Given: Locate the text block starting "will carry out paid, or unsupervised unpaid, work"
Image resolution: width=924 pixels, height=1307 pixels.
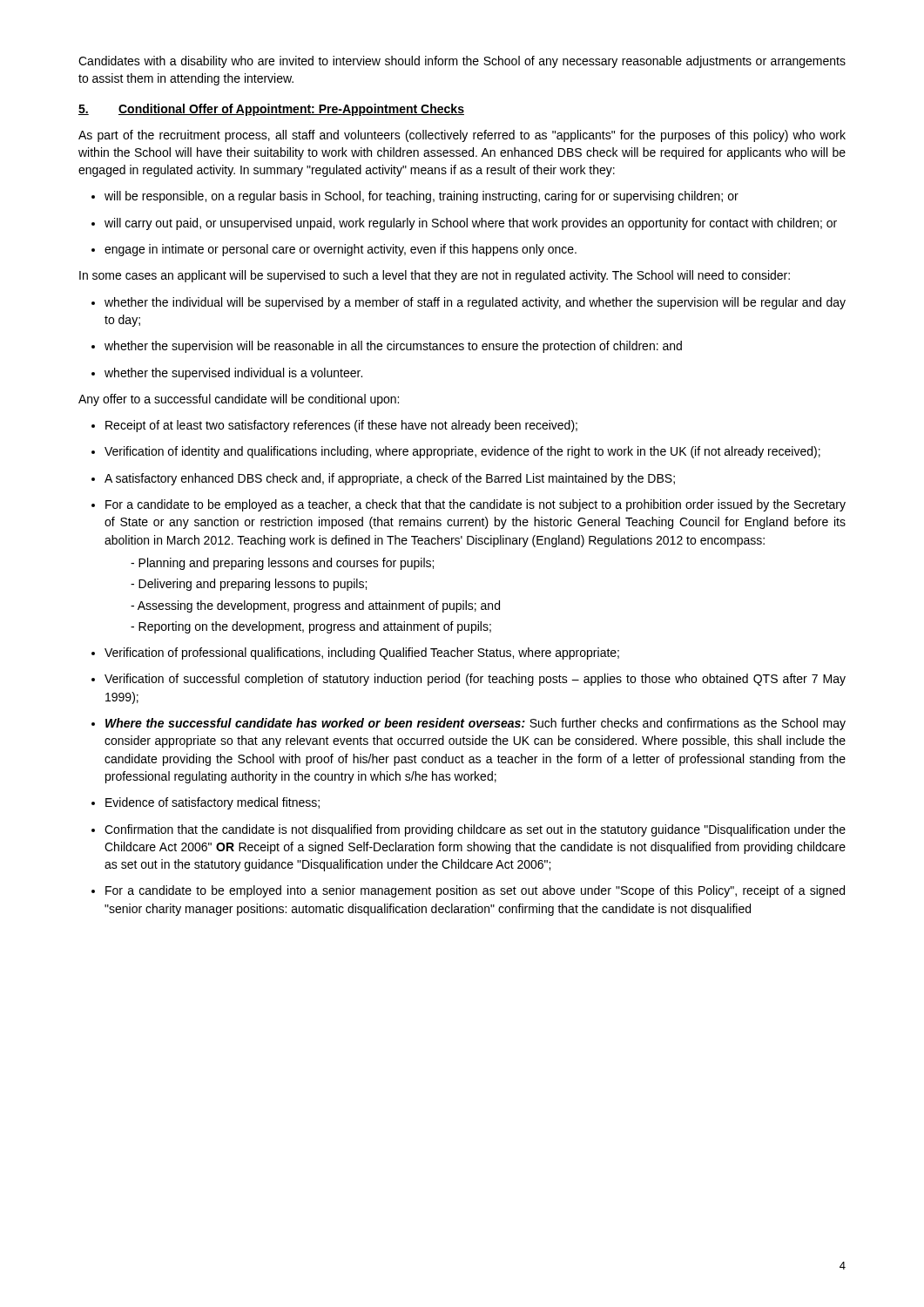Looking at the screenshot, I should [x=462, y=223].
